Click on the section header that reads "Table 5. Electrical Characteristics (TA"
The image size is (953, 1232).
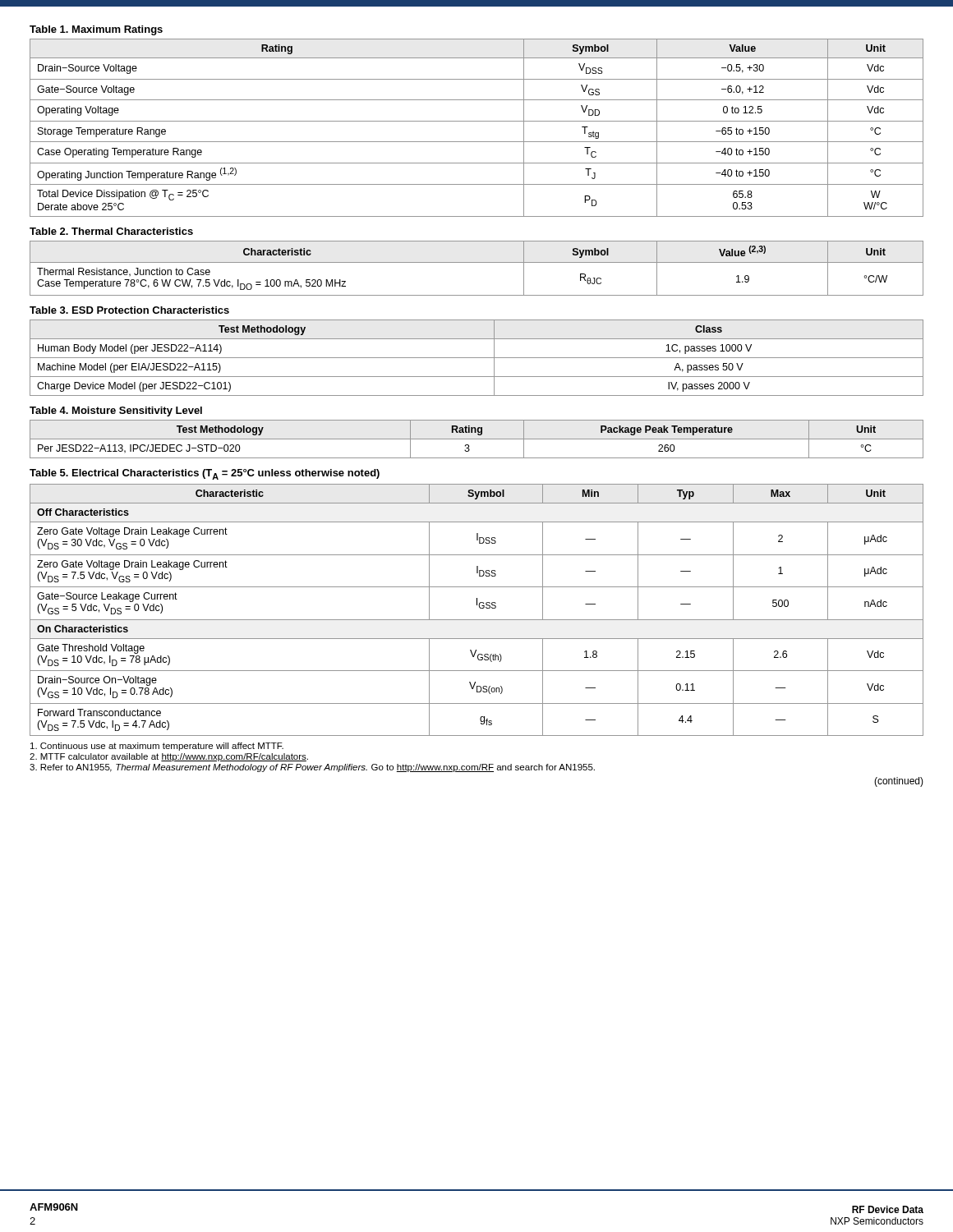[205, 474]
